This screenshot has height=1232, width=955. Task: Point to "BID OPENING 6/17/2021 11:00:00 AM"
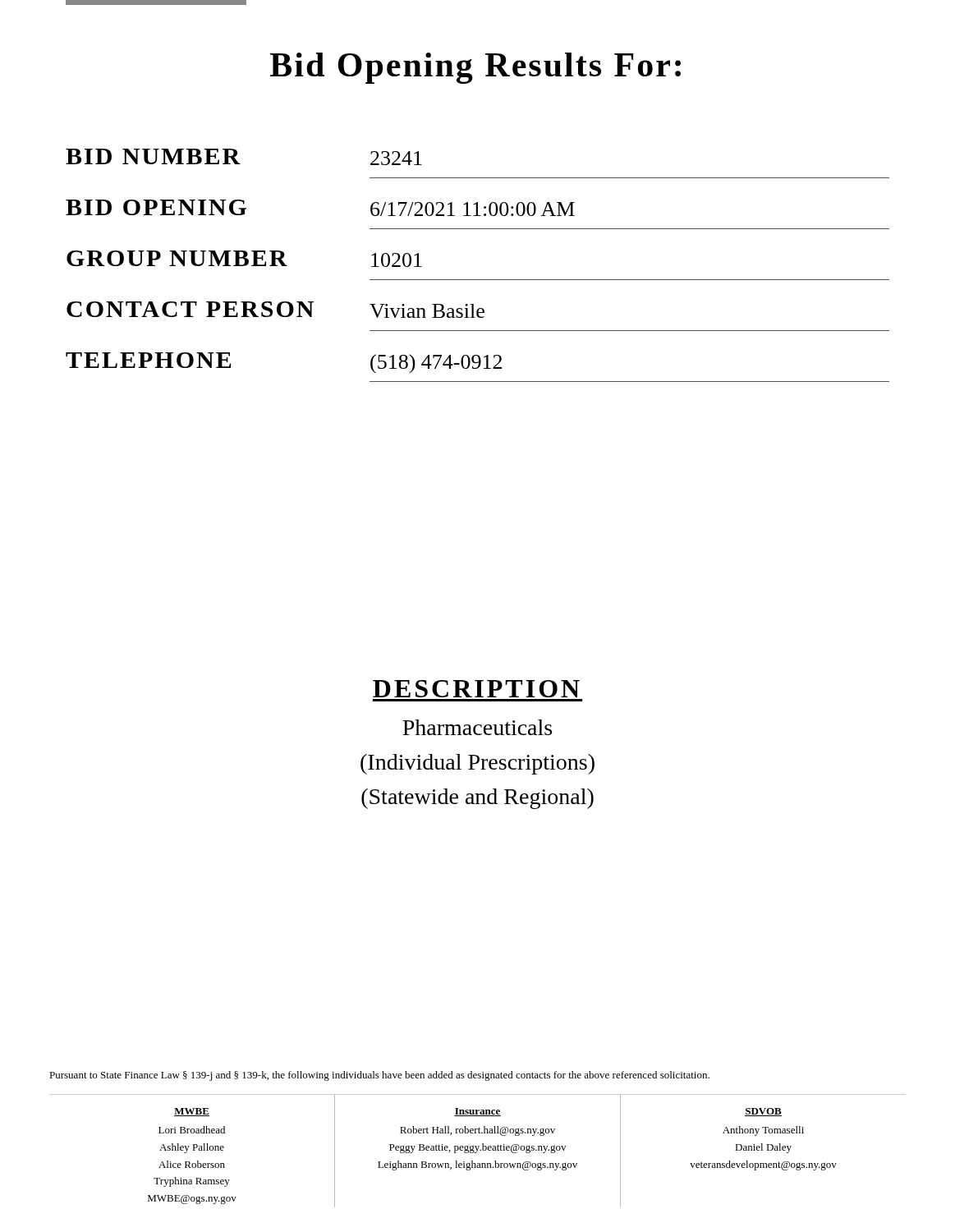pos(478,204)
